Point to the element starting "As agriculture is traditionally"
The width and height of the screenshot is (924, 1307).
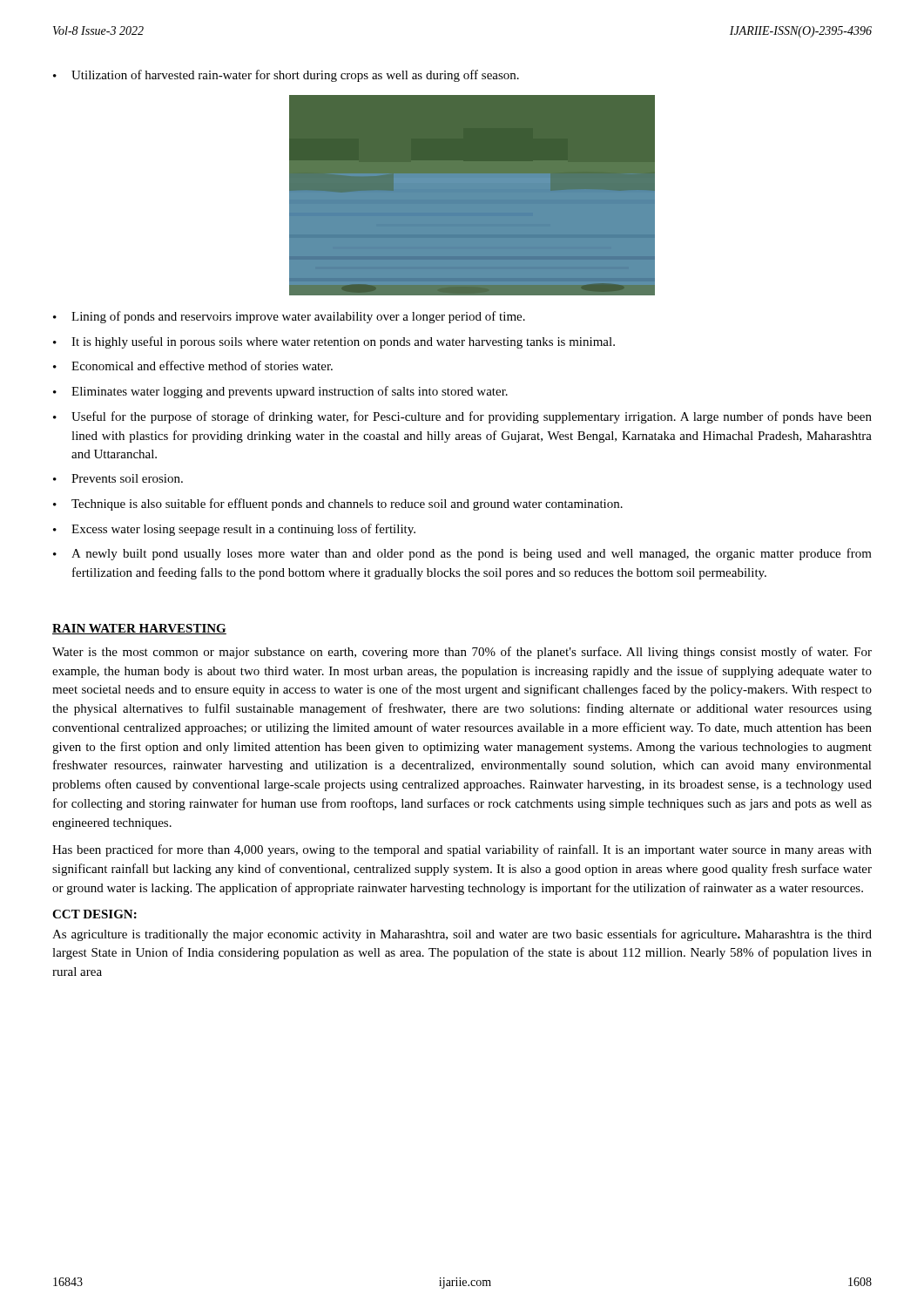coord(462,953)
